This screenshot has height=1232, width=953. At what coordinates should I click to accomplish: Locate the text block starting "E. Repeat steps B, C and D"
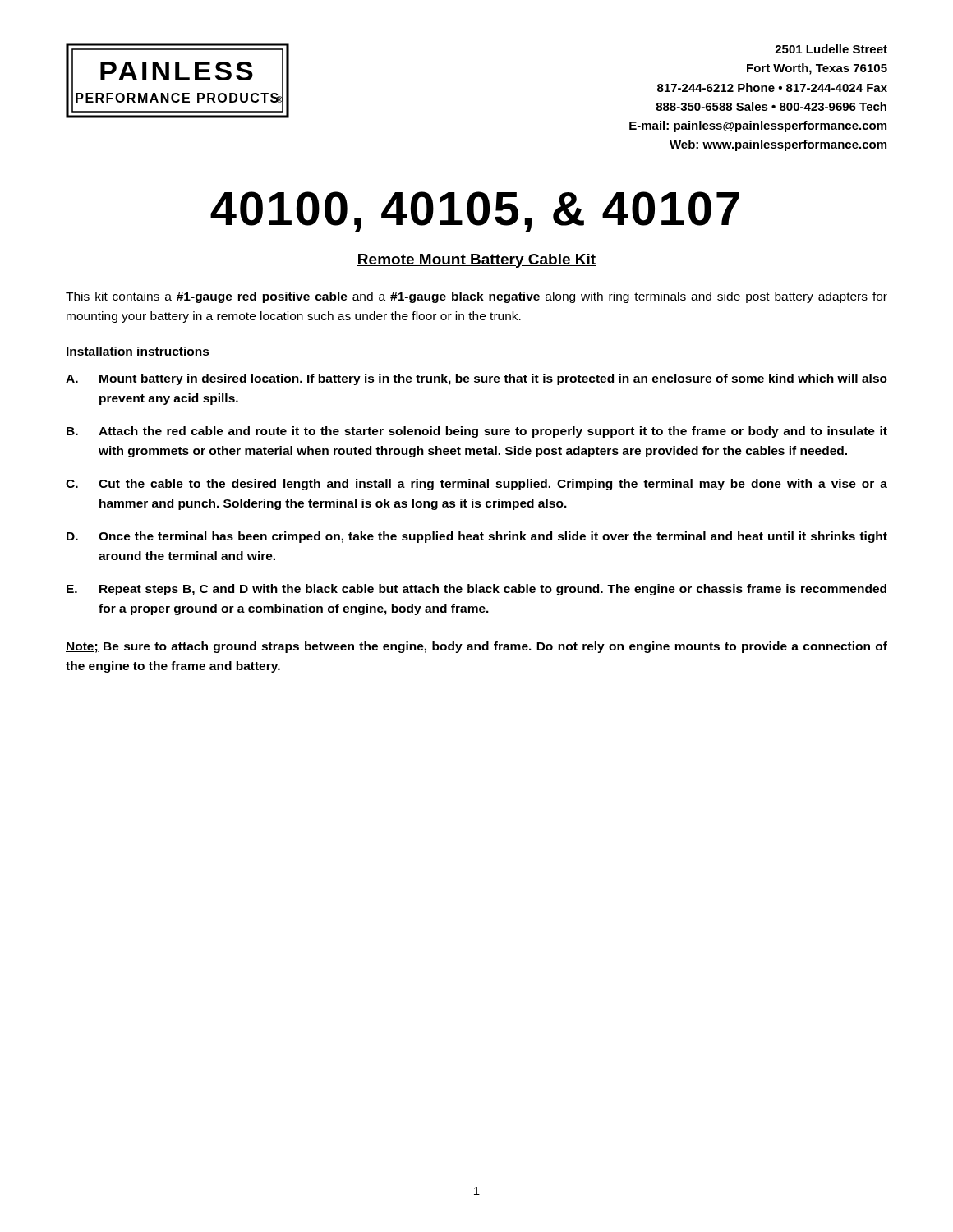476,599
